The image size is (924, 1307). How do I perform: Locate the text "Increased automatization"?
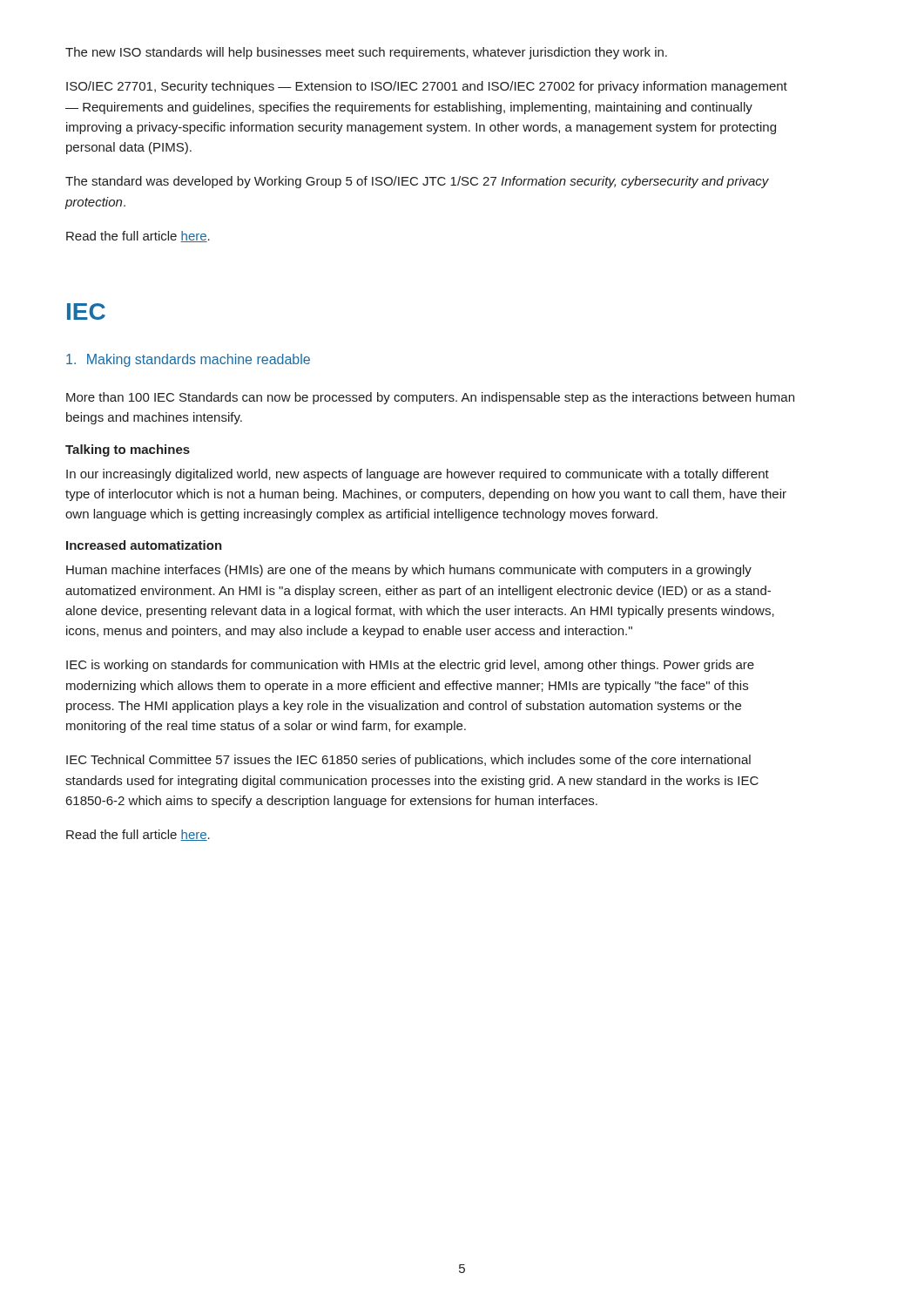144,545
